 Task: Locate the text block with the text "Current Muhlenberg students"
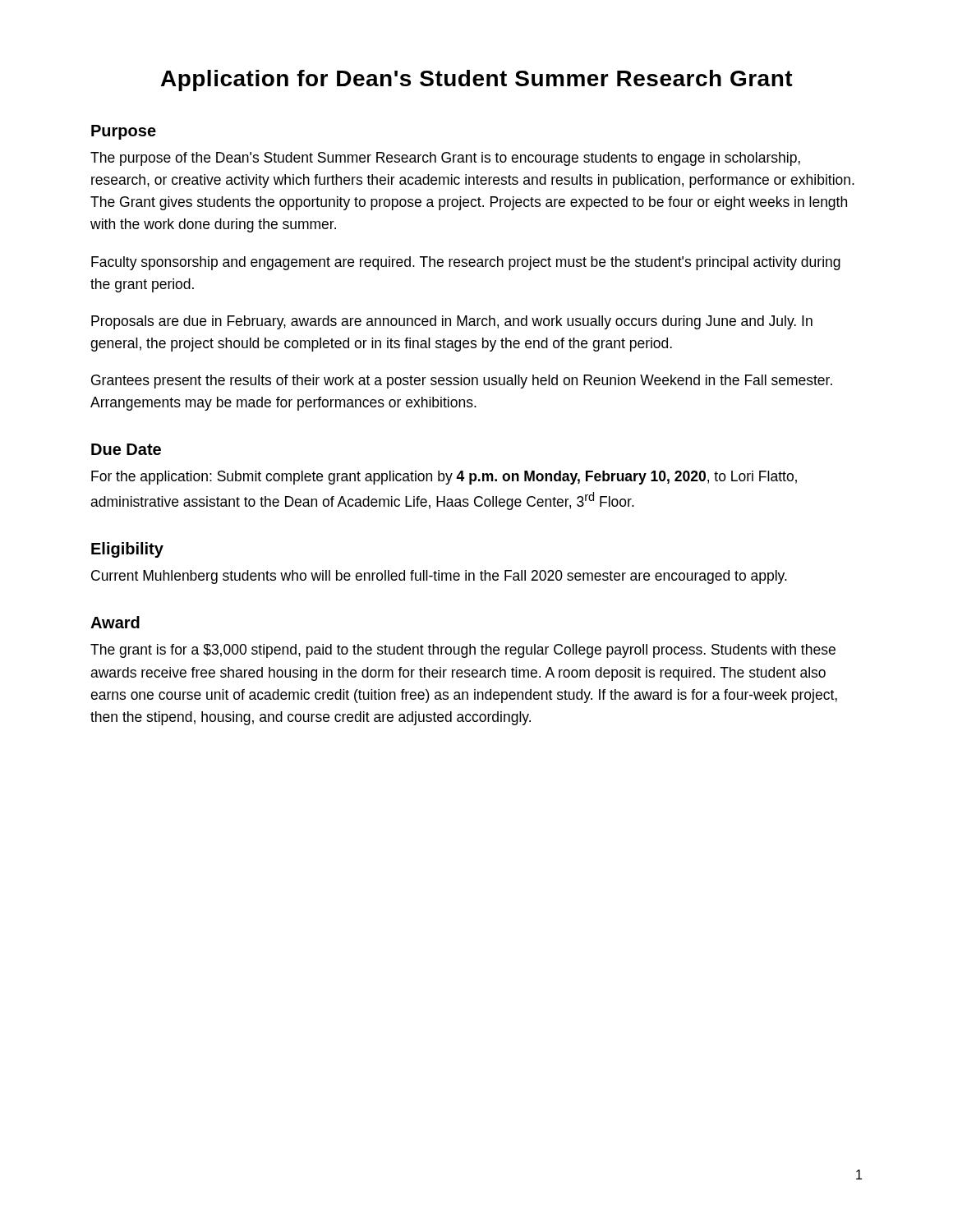point(439,576)
